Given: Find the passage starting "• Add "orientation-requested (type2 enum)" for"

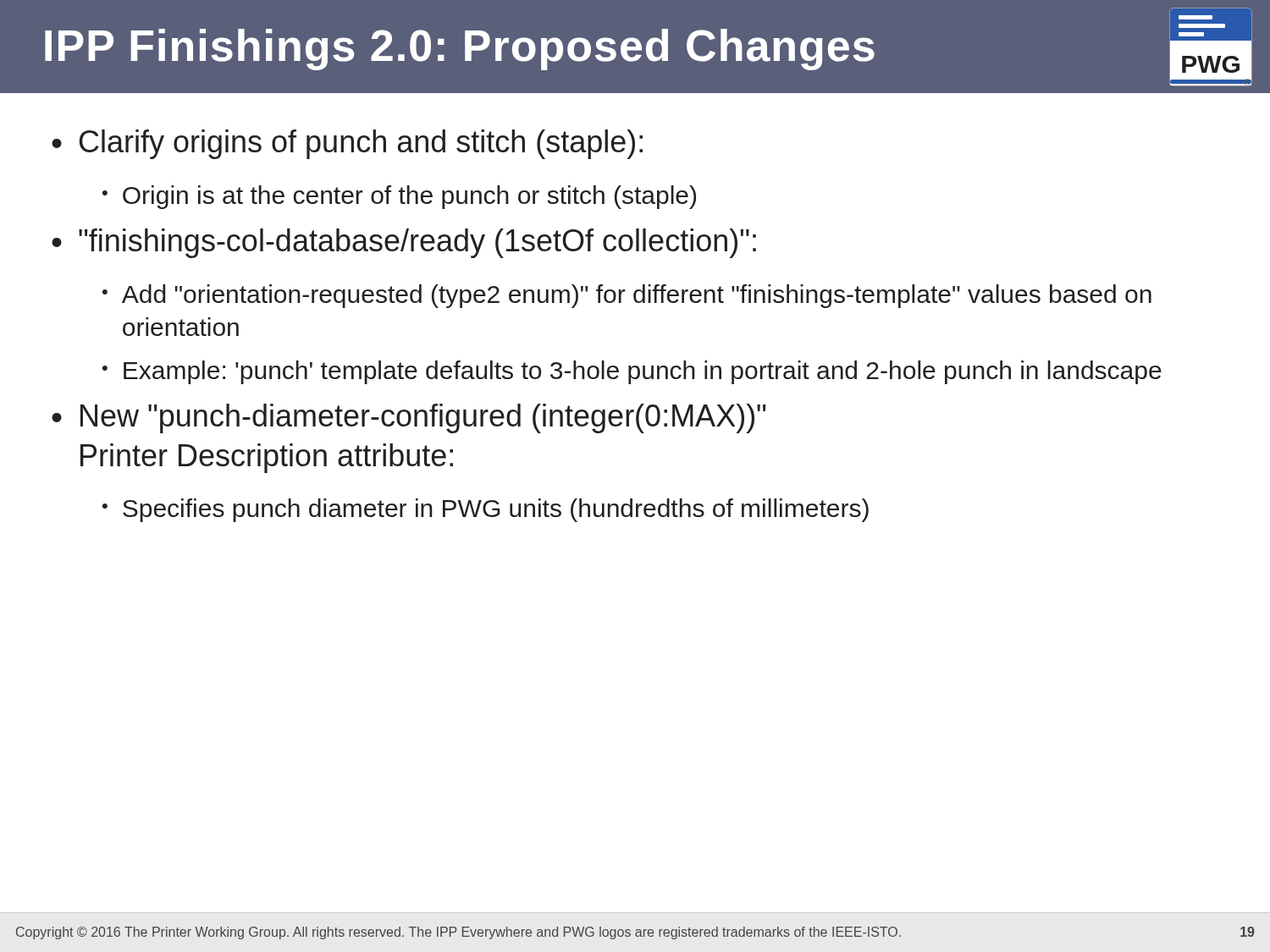Looking at the screenshot, I should click(x=660, y=311).
